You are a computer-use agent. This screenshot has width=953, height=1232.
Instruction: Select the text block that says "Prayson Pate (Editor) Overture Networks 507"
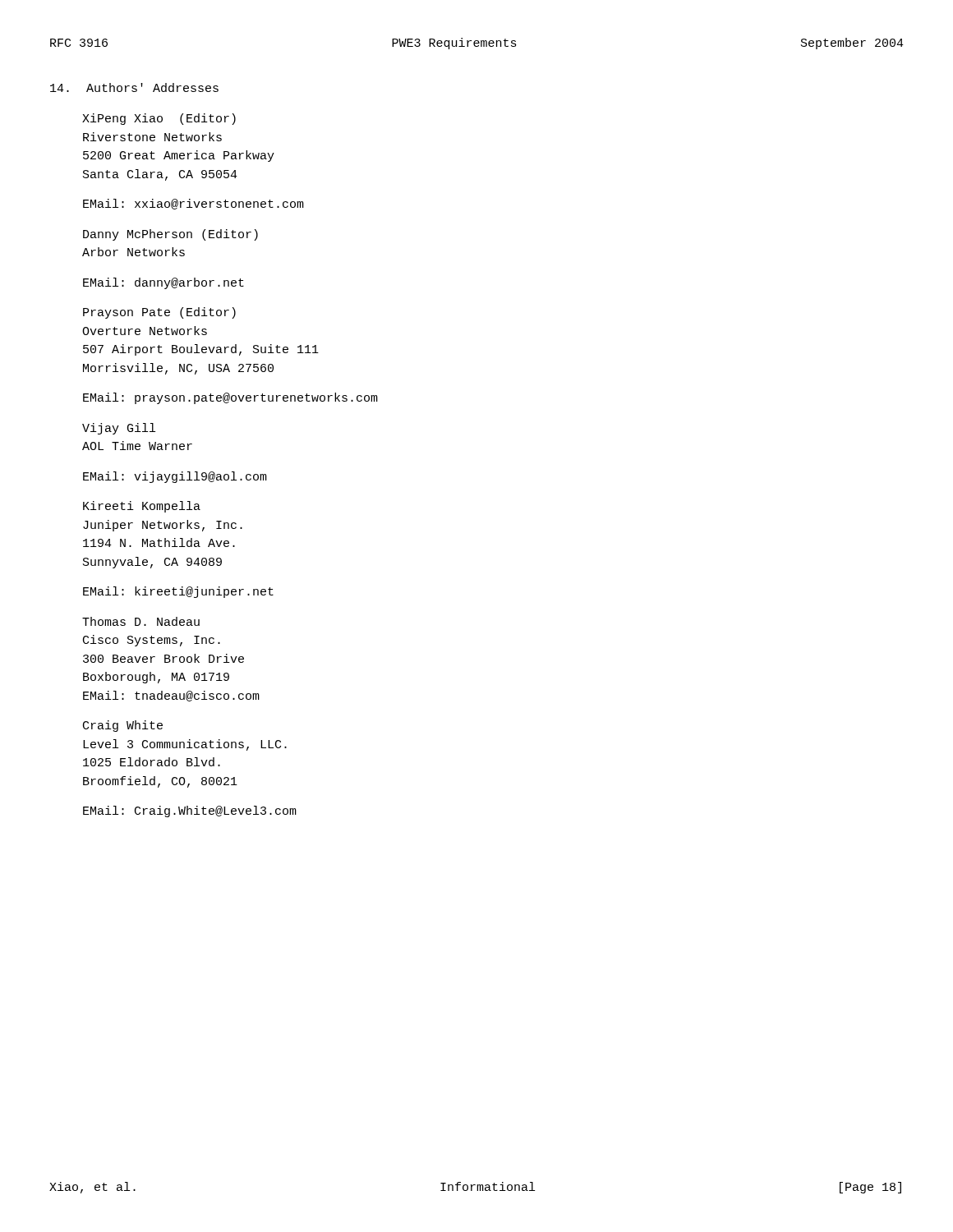point(200,341)
